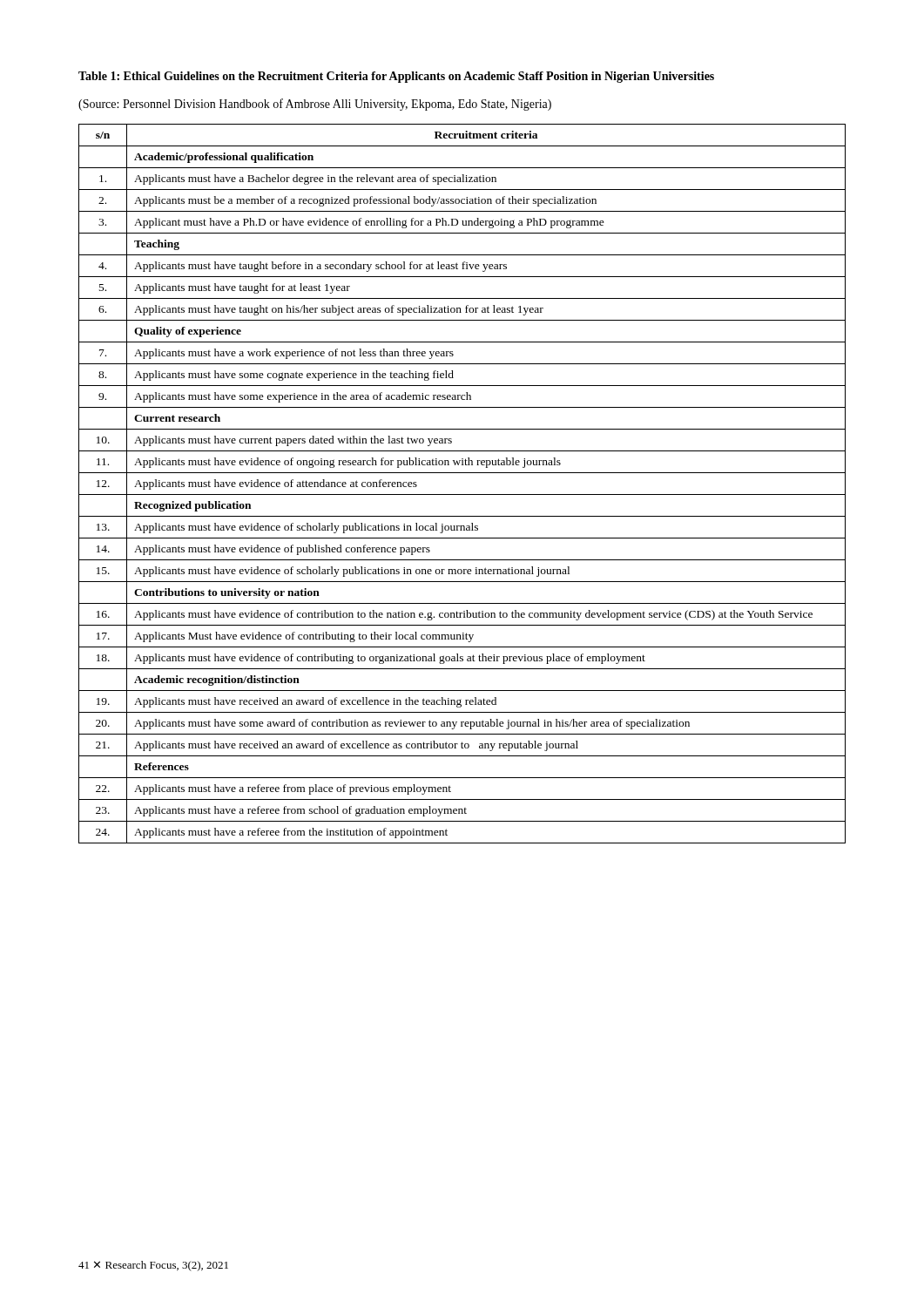Locate the table with the text "Recruitment criteria"

tap(462, 484)
